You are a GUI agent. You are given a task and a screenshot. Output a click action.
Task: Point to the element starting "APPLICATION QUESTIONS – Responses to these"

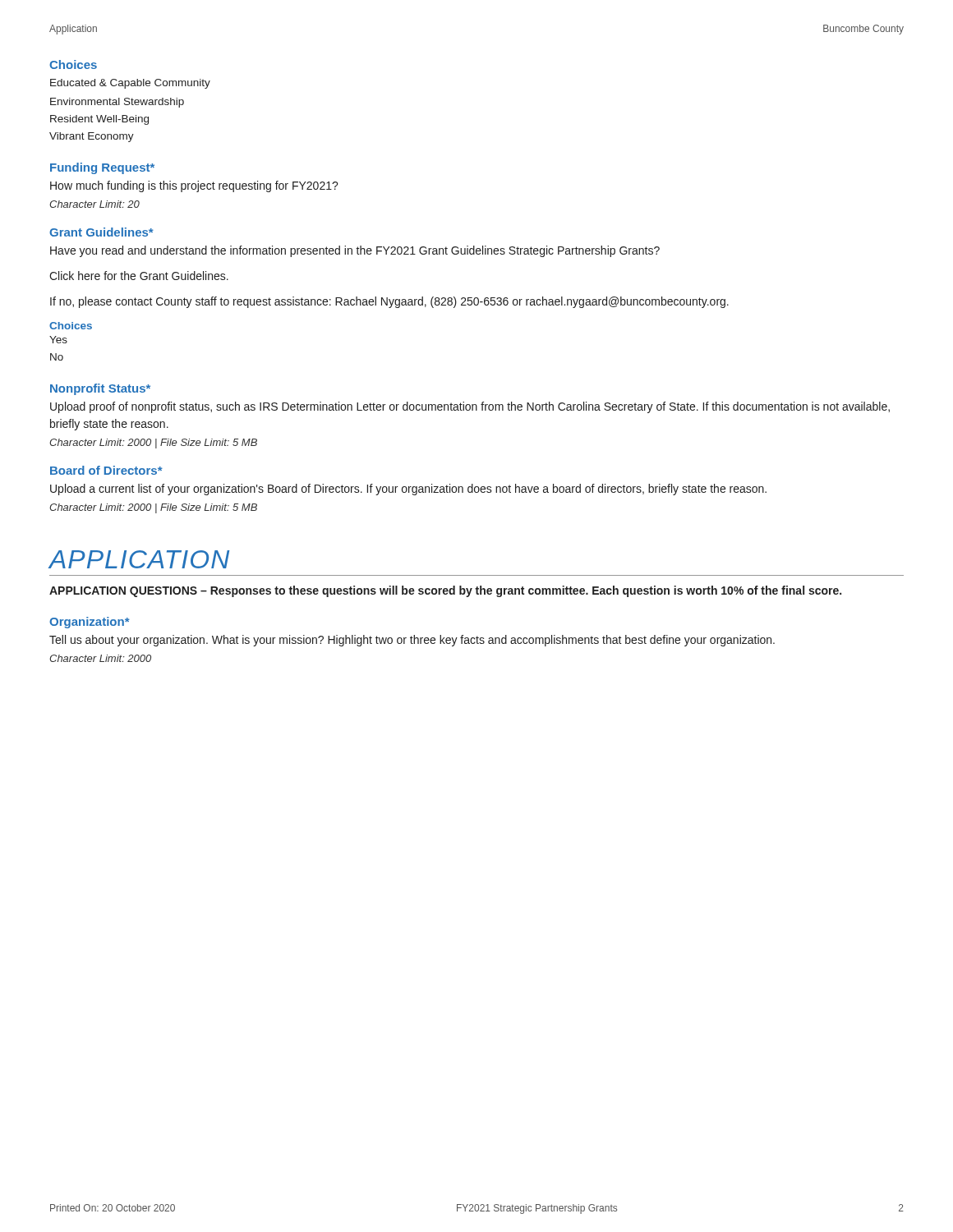[446, 590]
